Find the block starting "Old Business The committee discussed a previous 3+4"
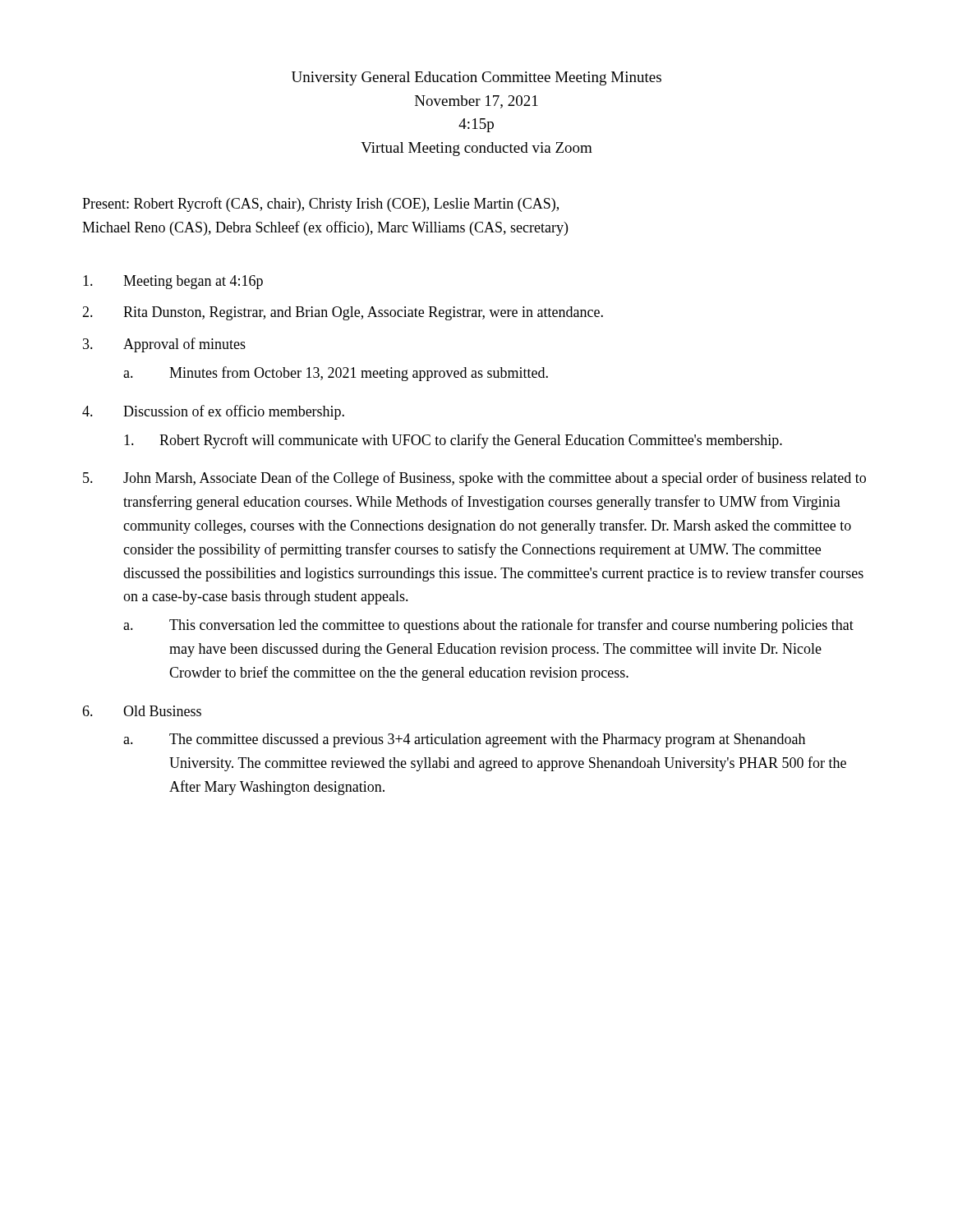953x1232 pixels. tap(497, 751)
